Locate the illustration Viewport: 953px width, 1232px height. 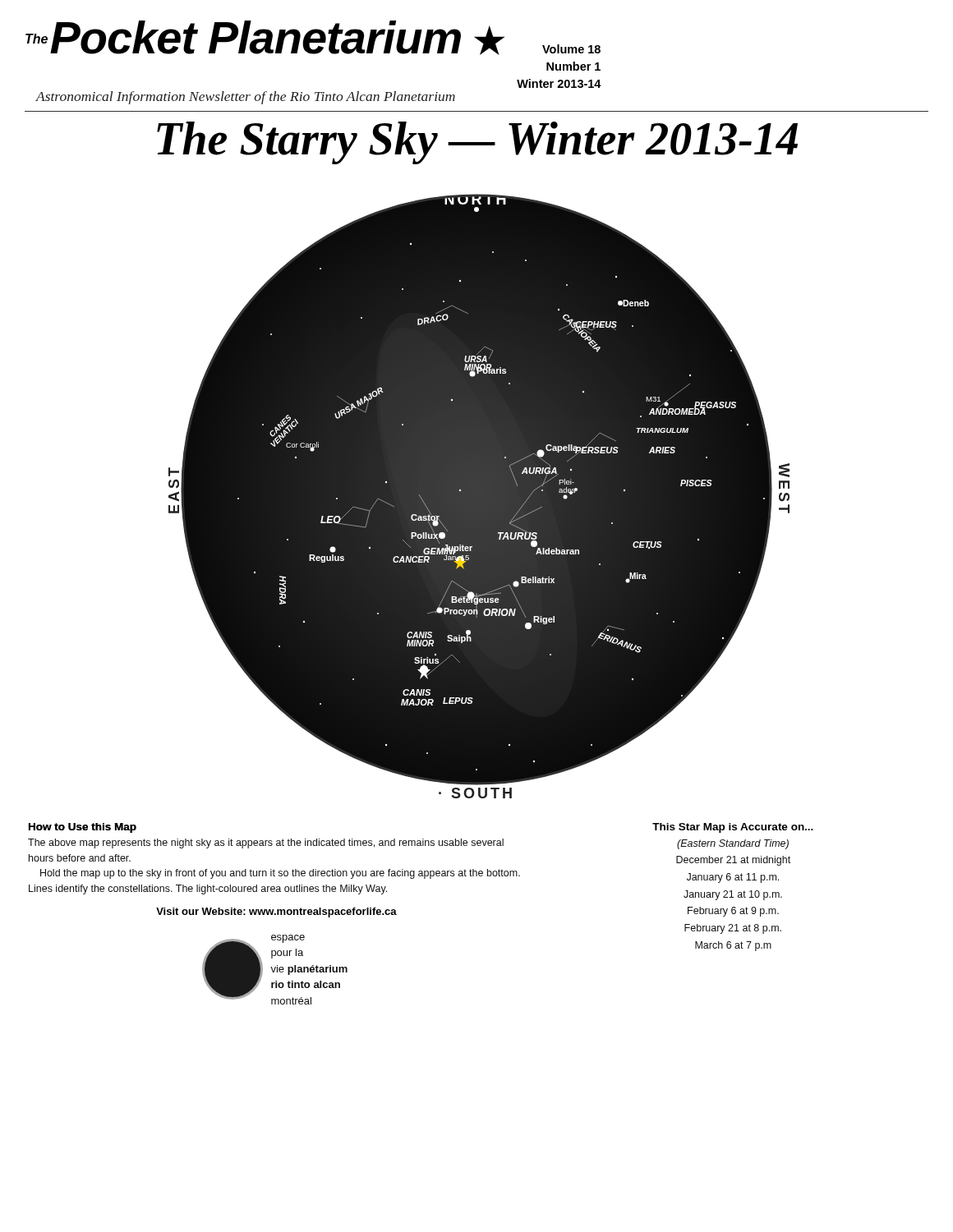point(476,489)
